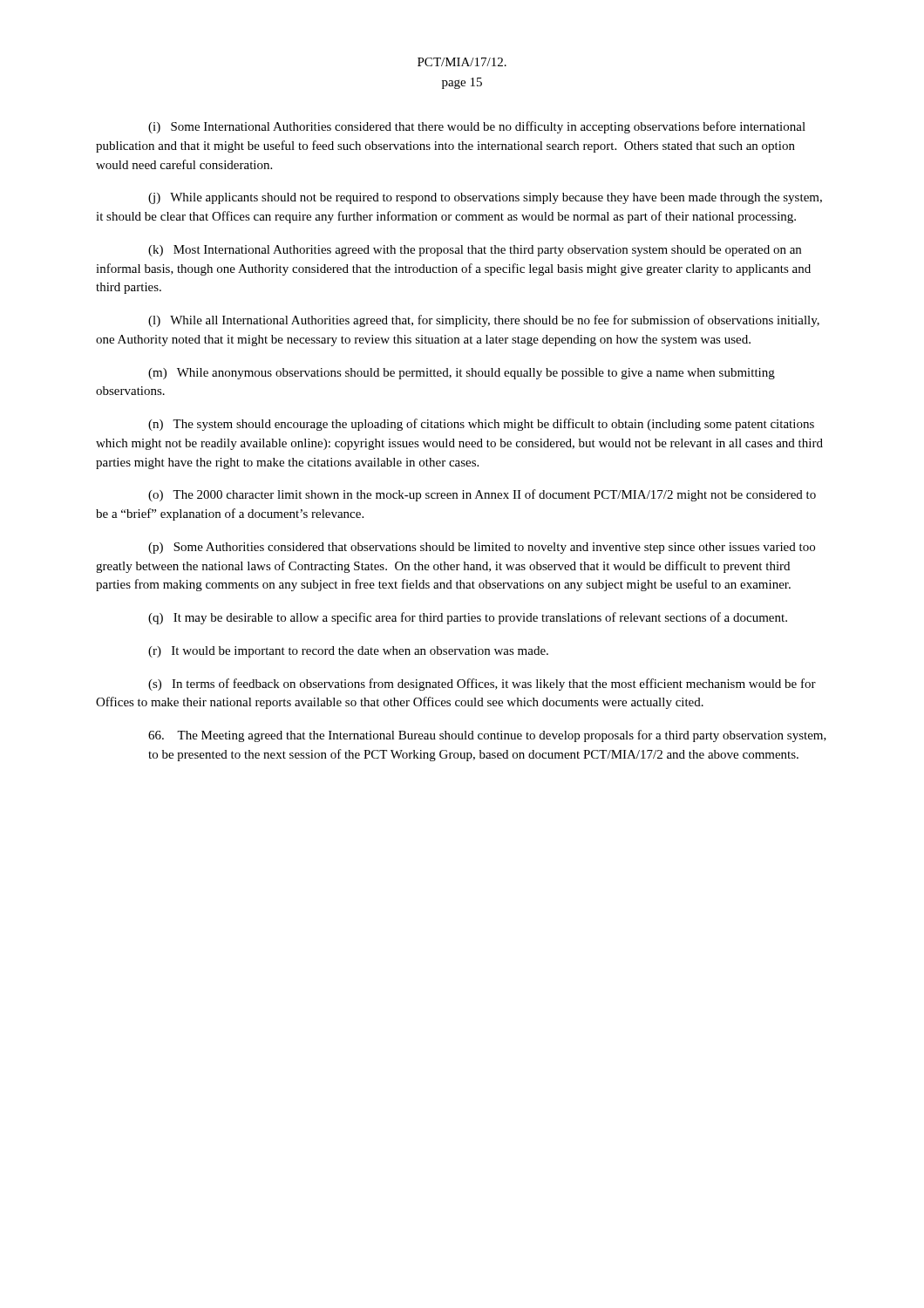Navigate to the element starting "(i) Some International Authorities considered that there would"
924x1308 pixels.
[451, 145]
